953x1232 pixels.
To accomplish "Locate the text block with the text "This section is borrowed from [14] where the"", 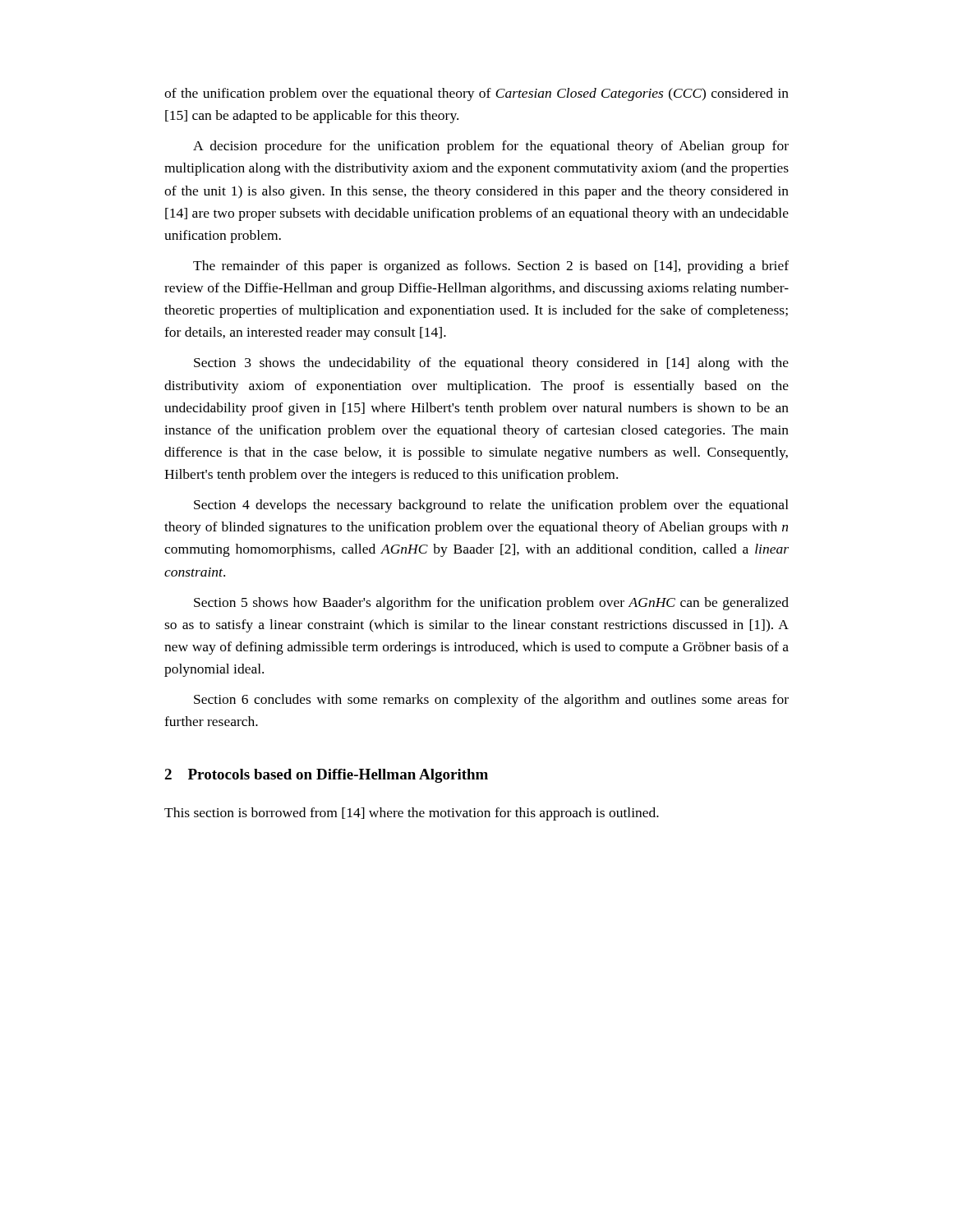I will coord(476,813).
